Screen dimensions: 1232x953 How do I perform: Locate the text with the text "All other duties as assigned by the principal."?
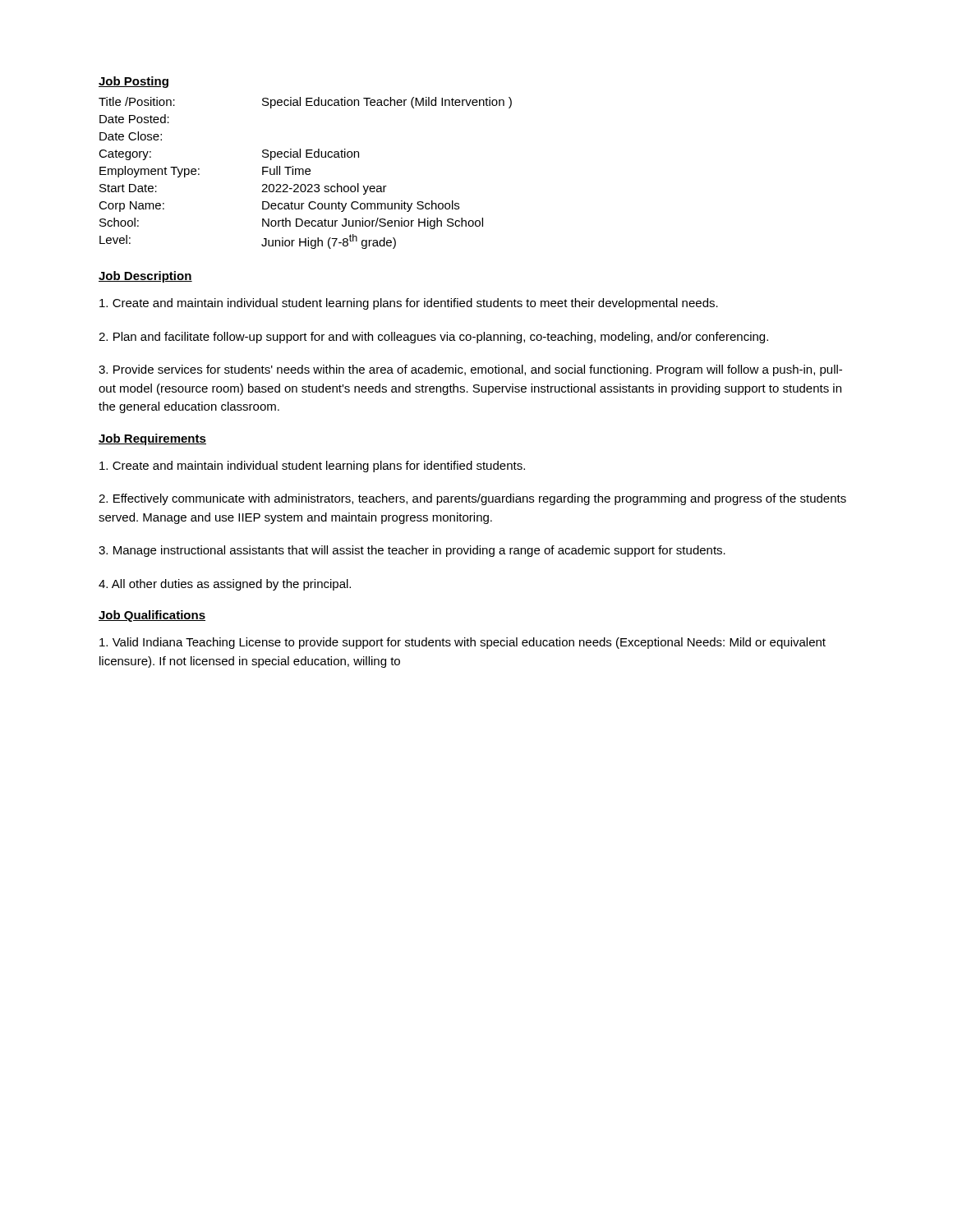[225, 583]
